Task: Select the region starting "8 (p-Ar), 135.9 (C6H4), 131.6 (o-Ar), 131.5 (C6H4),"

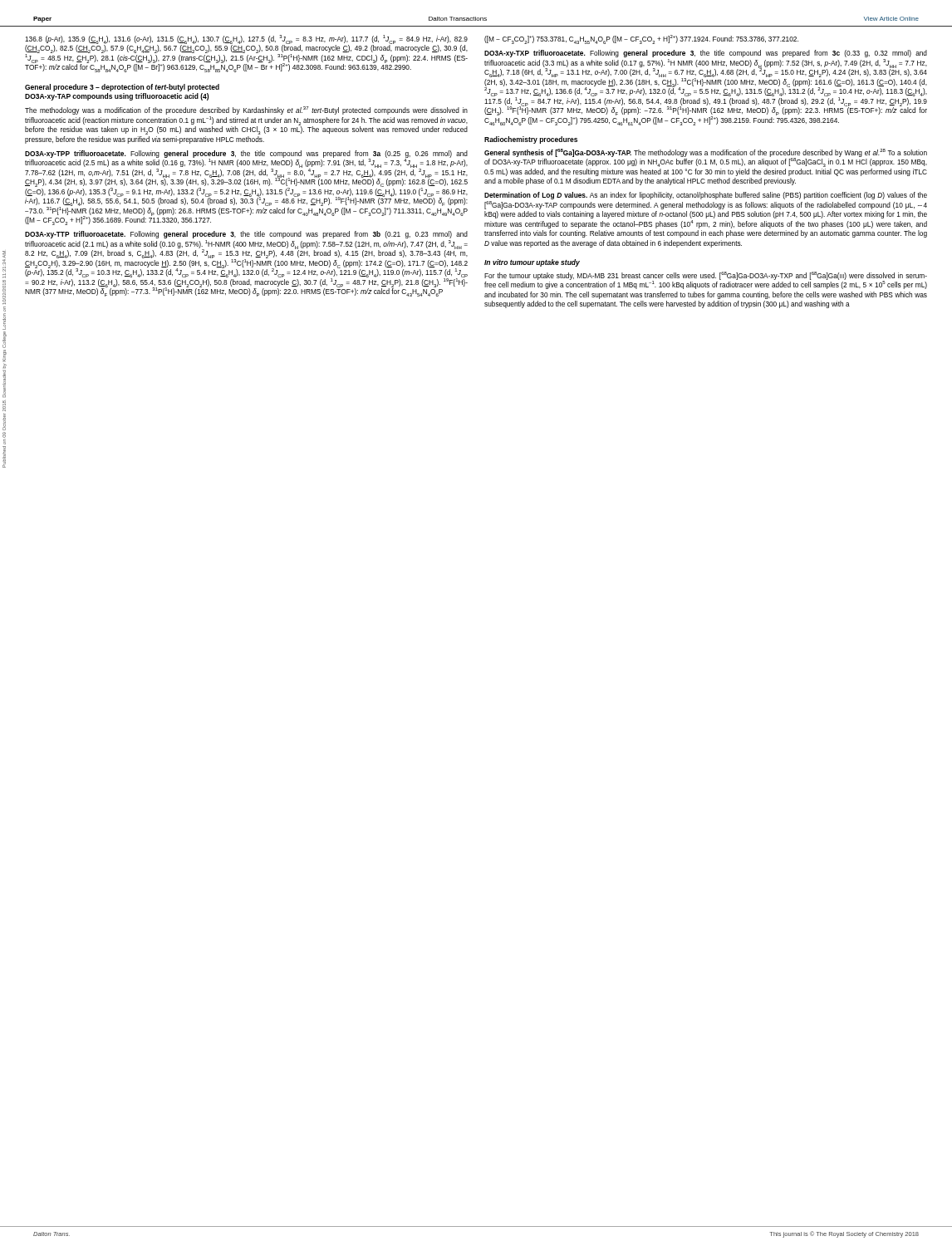Action: pyautogui.click(x=246, y=54)
